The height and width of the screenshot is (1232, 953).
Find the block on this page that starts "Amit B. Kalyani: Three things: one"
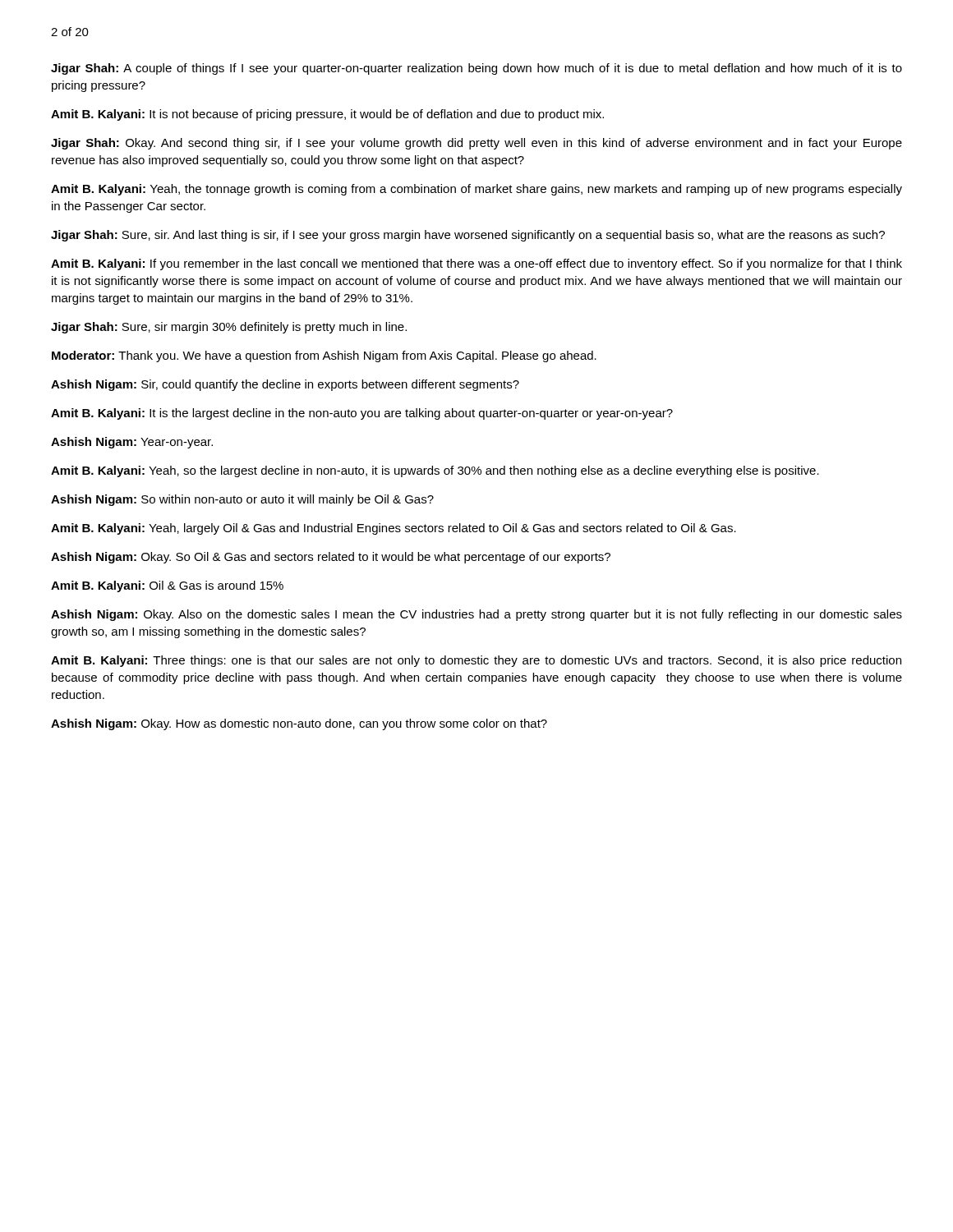tap(476, 677)
